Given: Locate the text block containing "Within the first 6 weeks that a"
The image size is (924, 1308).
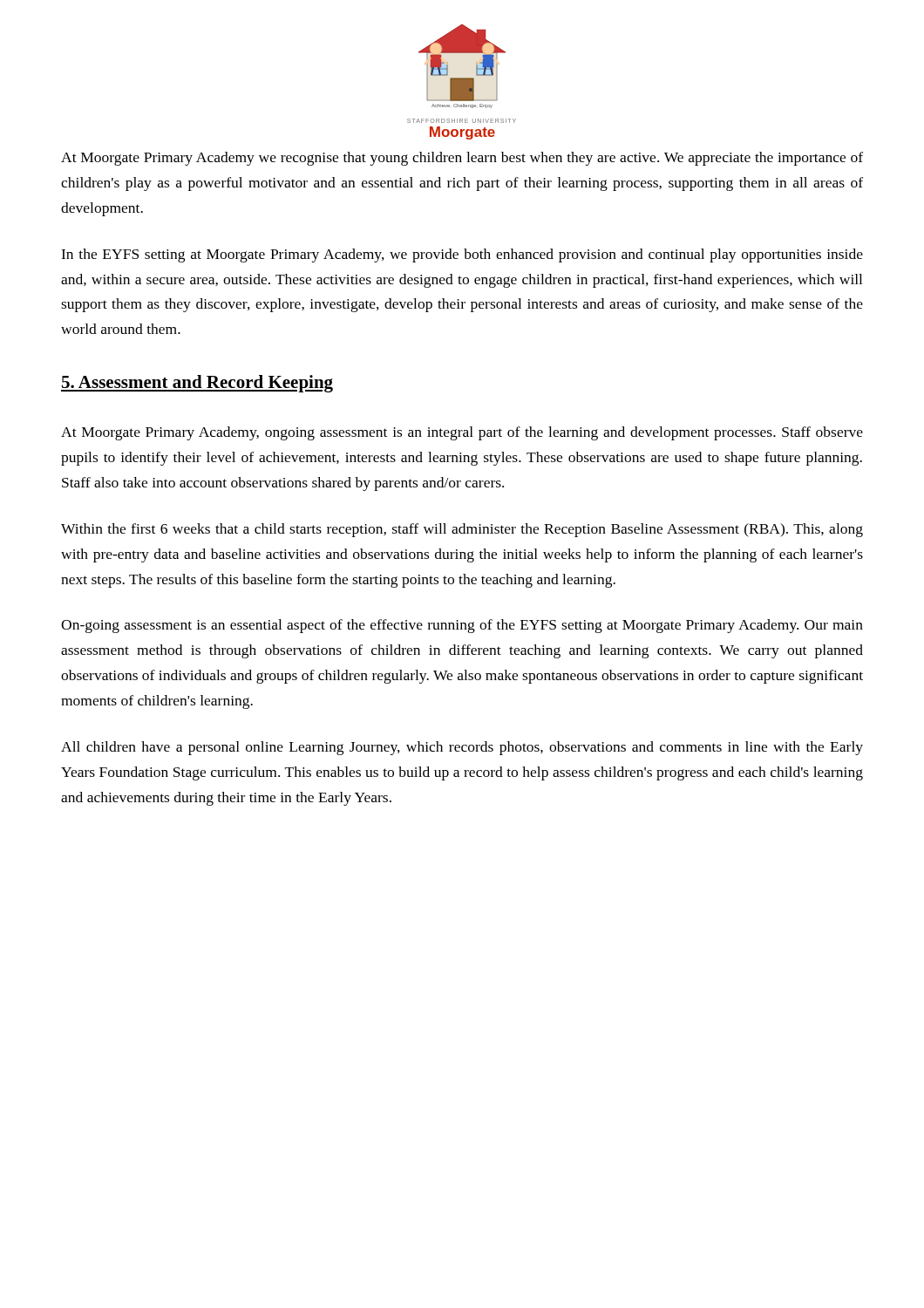Looking at the screenshot, I should pyautogui.click(x=462, y=553).
